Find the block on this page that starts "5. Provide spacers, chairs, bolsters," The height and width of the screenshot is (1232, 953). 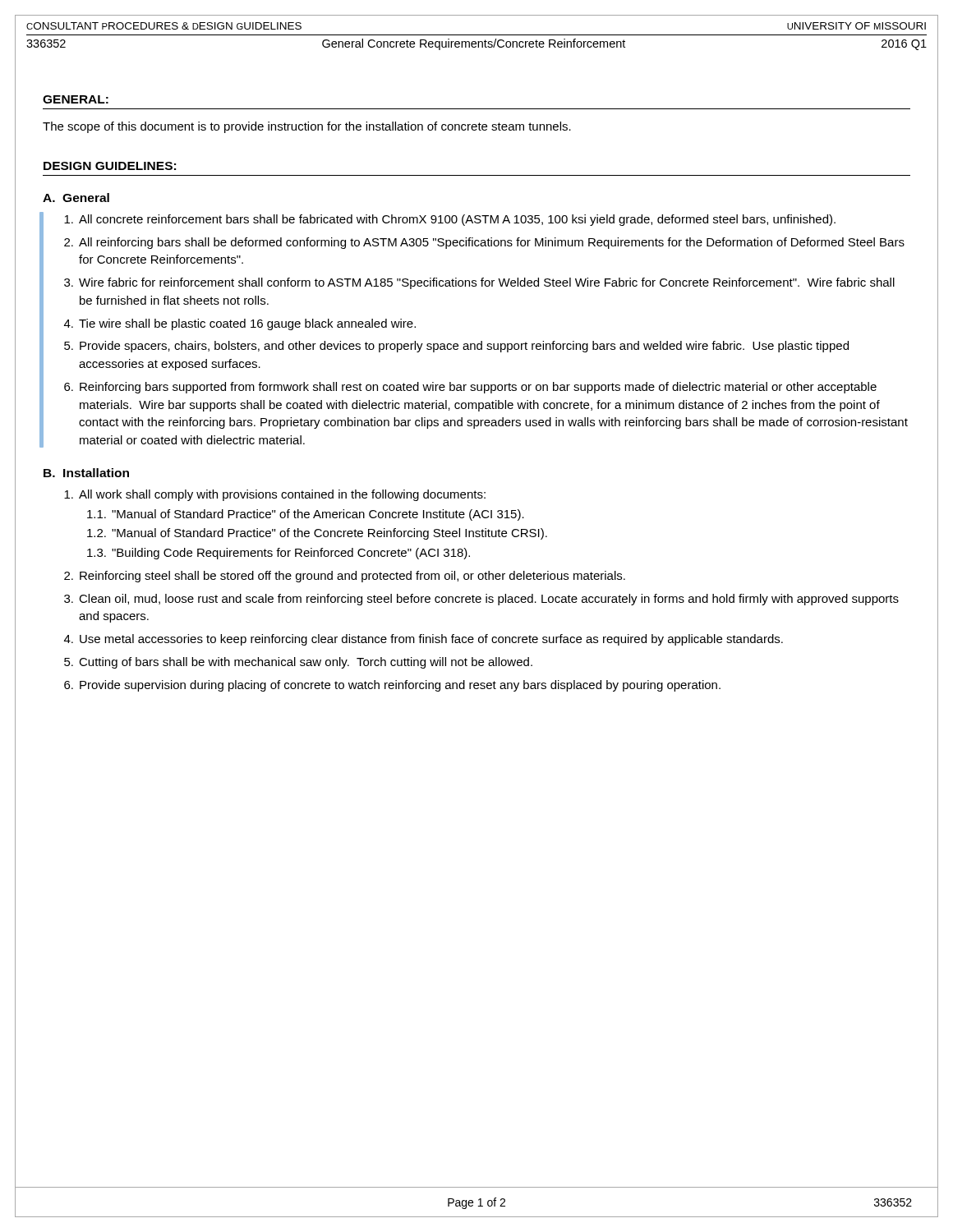coord(481,355)
